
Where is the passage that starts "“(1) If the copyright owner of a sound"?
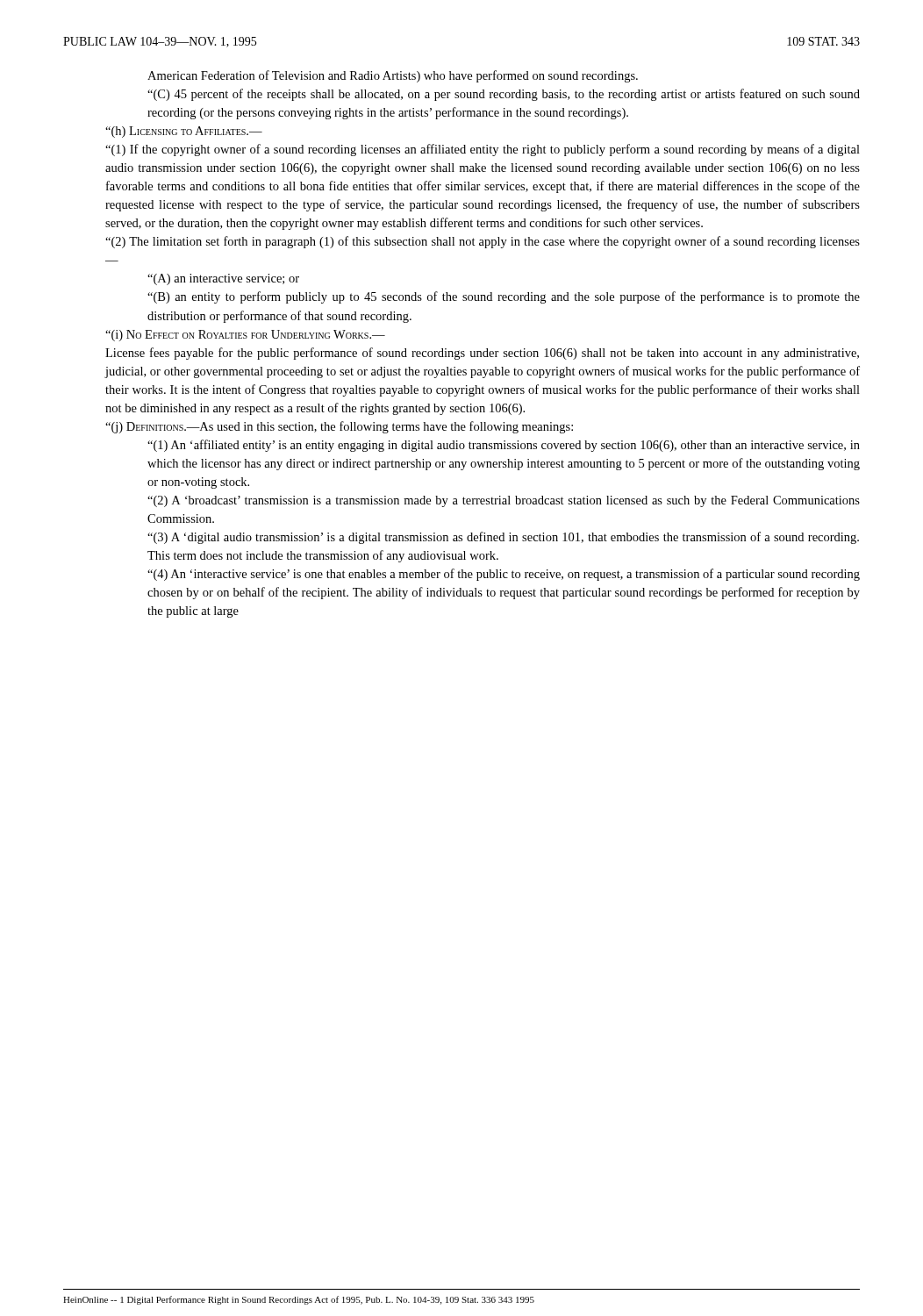coord(483,186)
